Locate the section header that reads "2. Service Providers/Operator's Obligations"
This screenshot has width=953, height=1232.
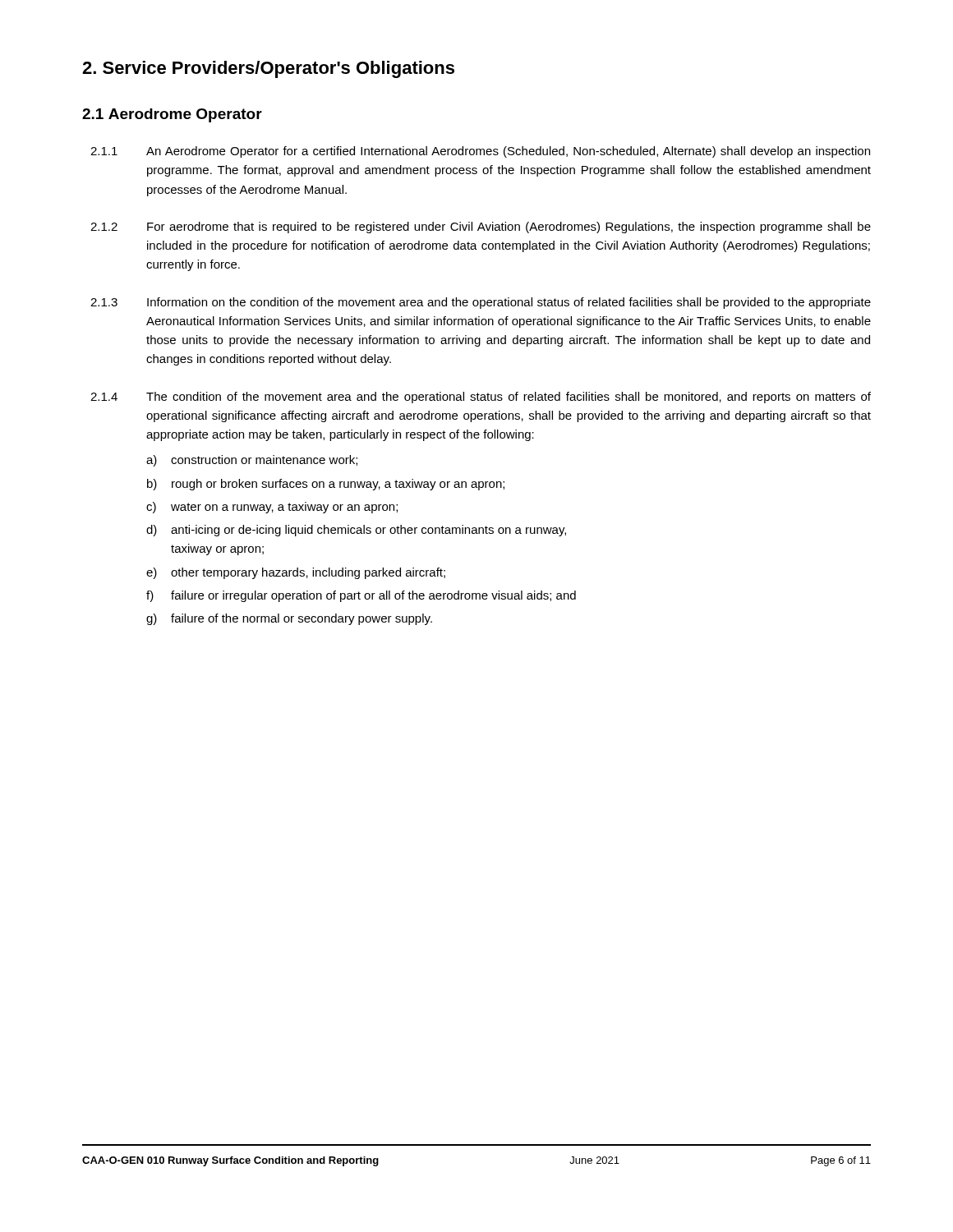269,68
